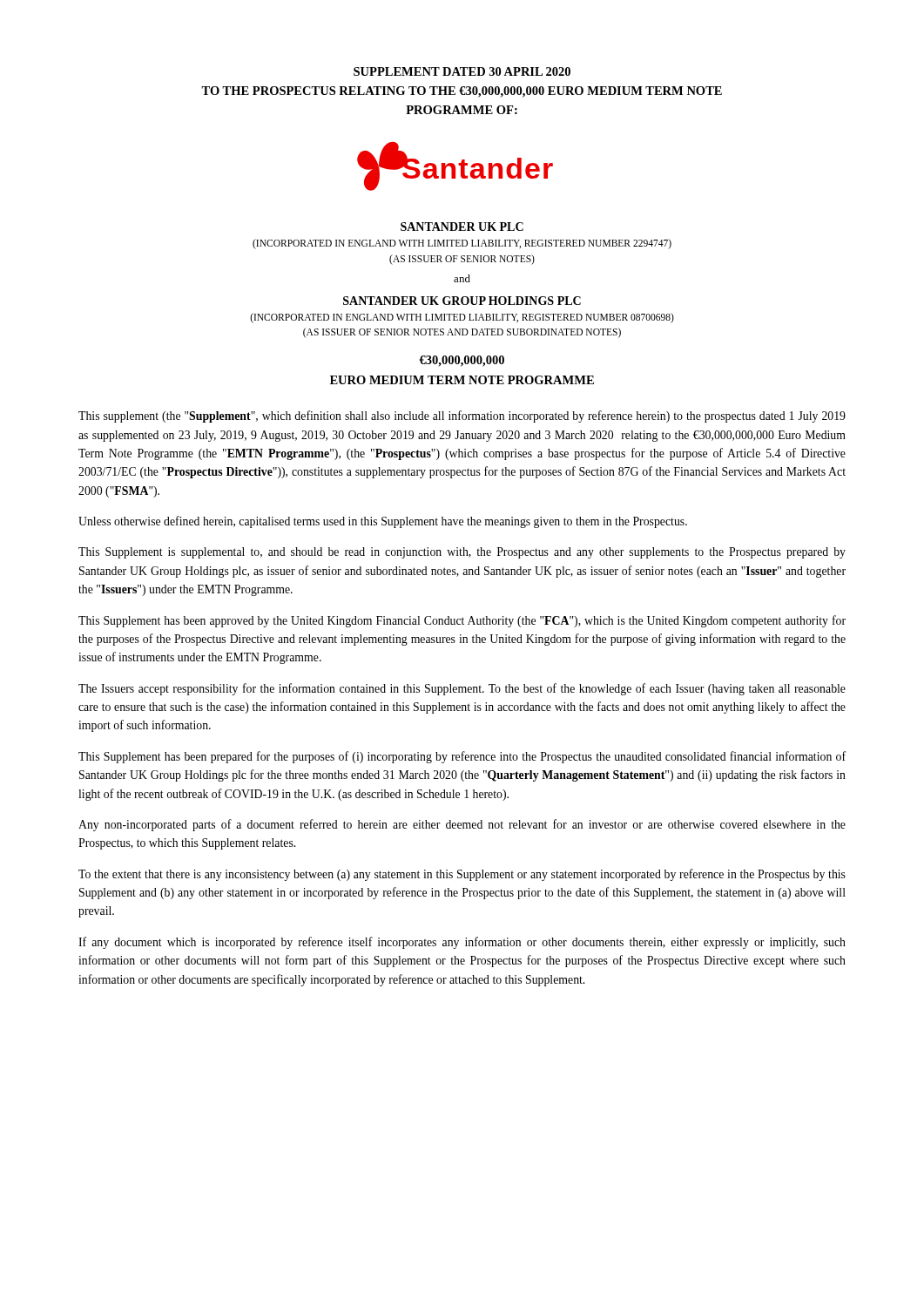Click on the passage starting "This Supplement has been prepared"
924x1307 pixels.
click(462, 775)
